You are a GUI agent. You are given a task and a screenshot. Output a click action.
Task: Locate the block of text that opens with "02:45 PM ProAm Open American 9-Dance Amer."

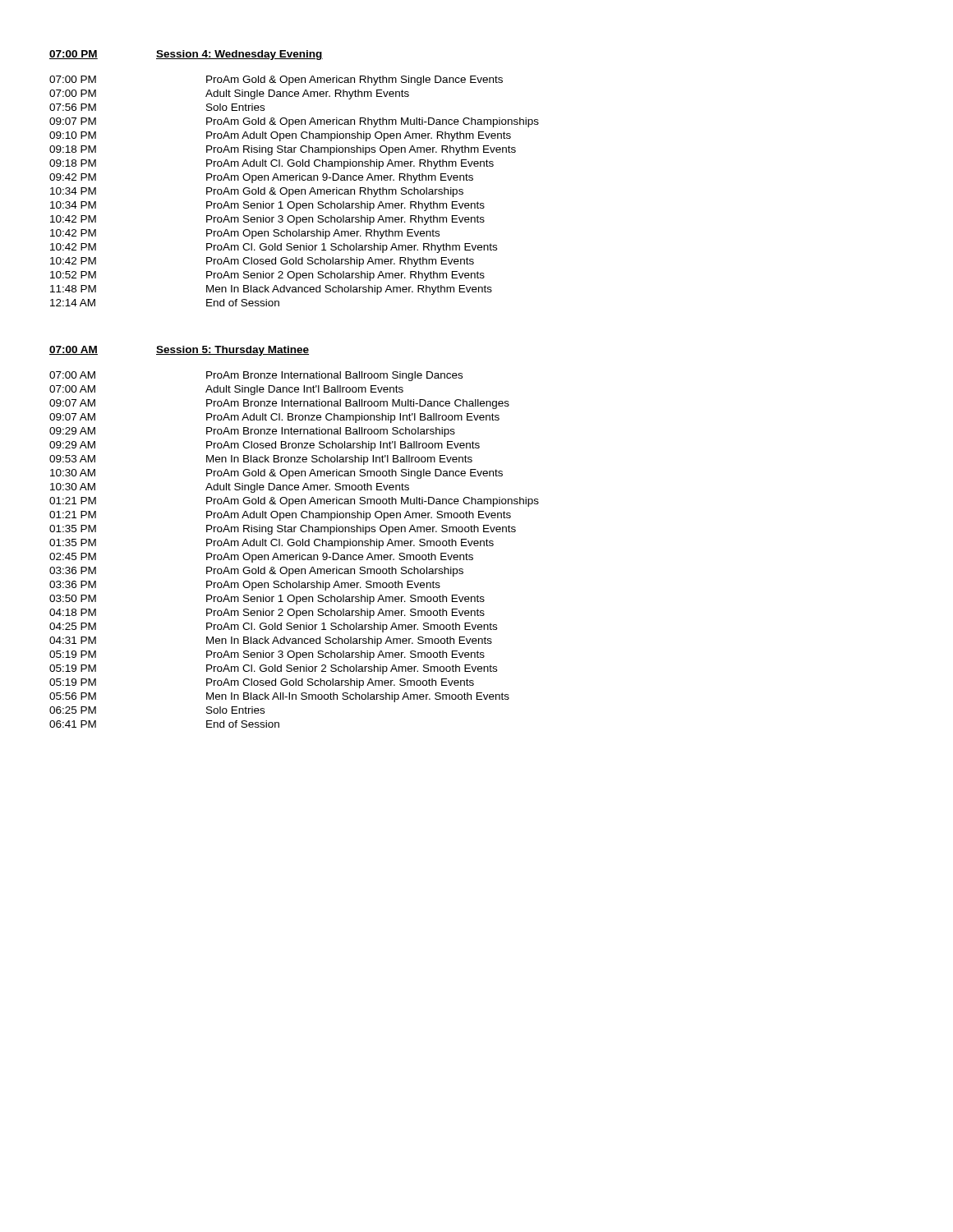[261, 556]
